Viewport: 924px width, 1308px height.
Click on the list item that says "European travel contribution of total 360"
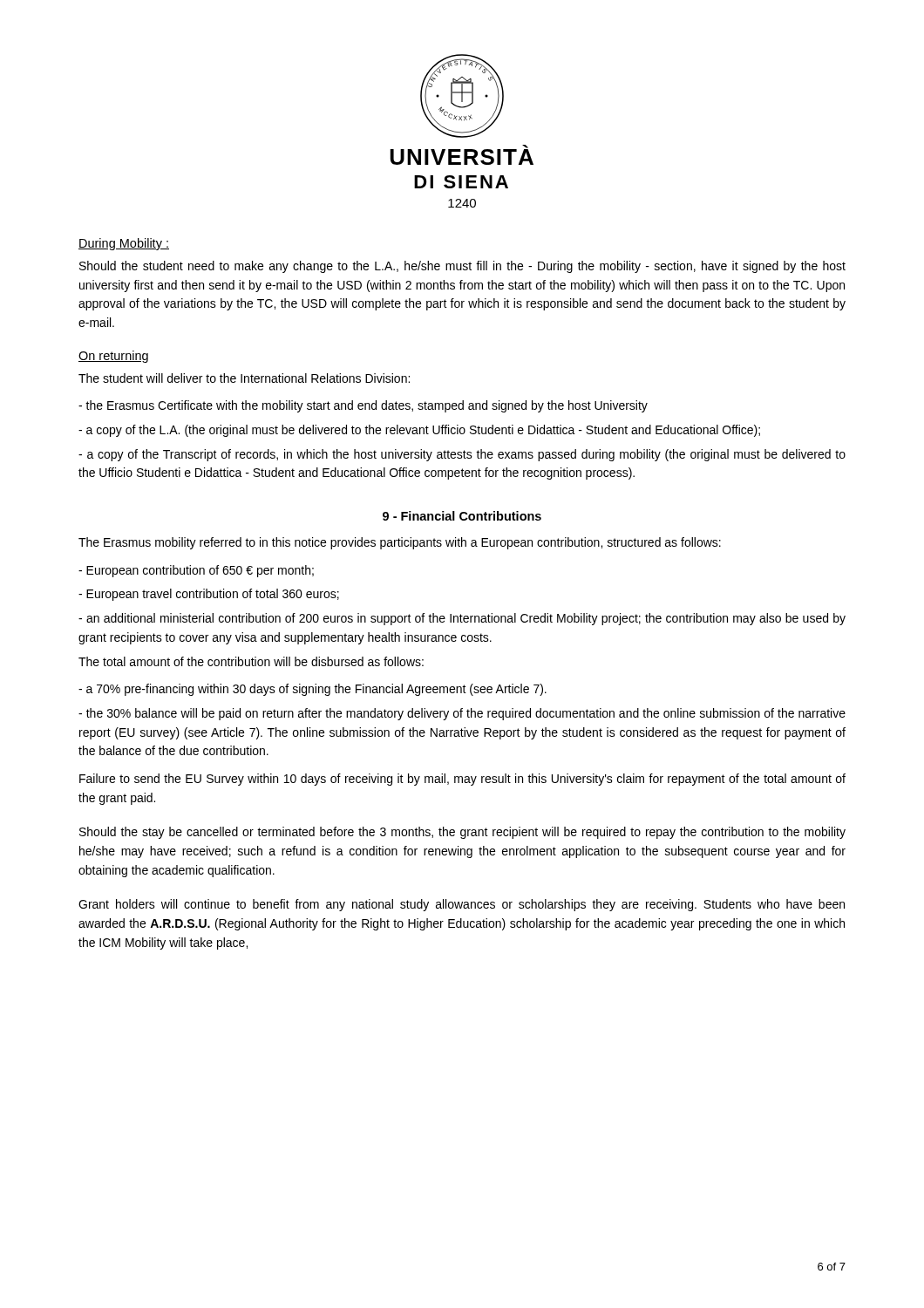(x=209, y=594)
